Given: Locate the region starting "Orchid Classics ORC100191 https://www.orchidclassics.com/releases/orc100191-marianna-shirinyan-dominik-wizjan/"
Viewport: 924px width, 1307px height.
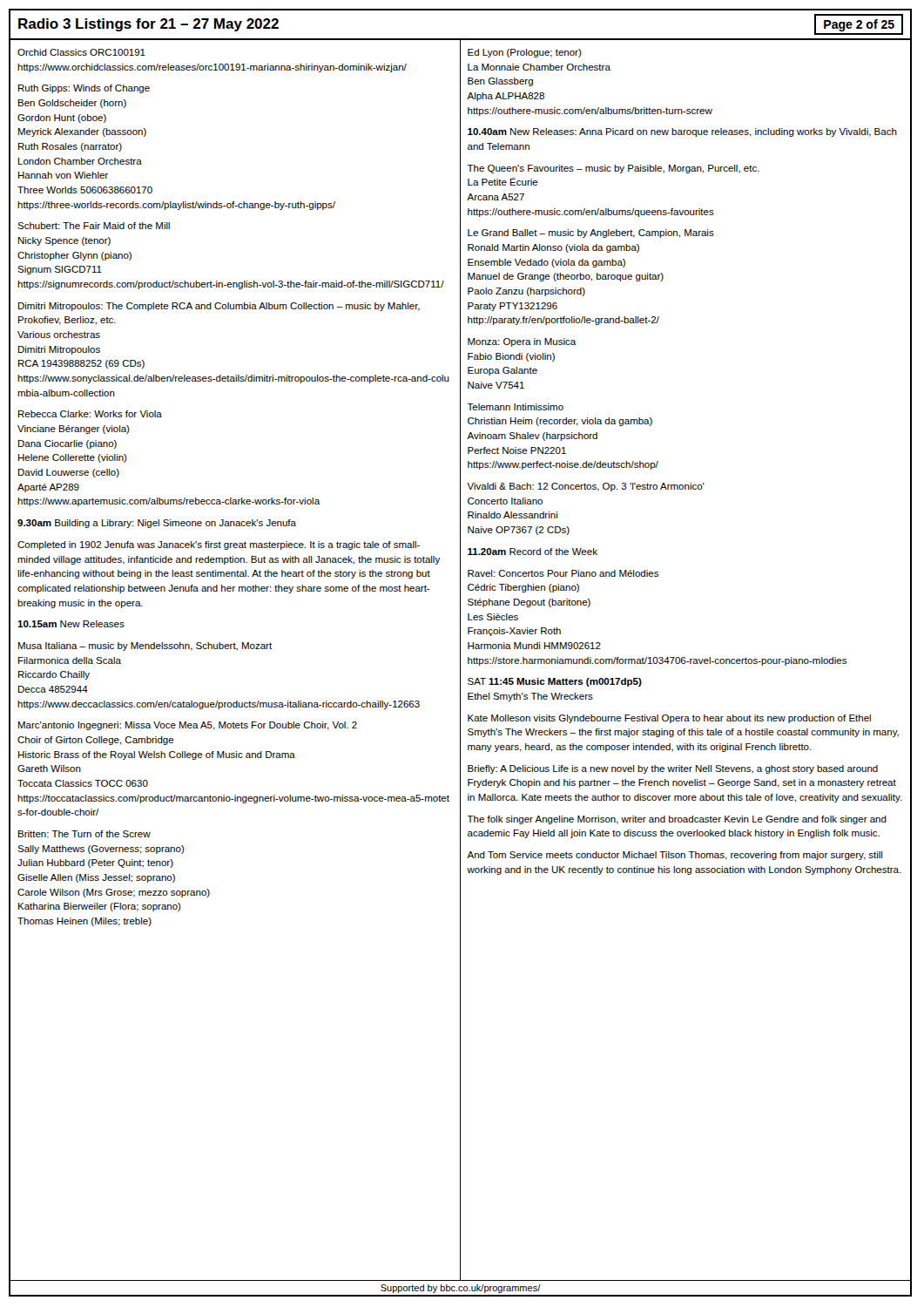Looking at the screenshot, I should (x=212, y=60).
